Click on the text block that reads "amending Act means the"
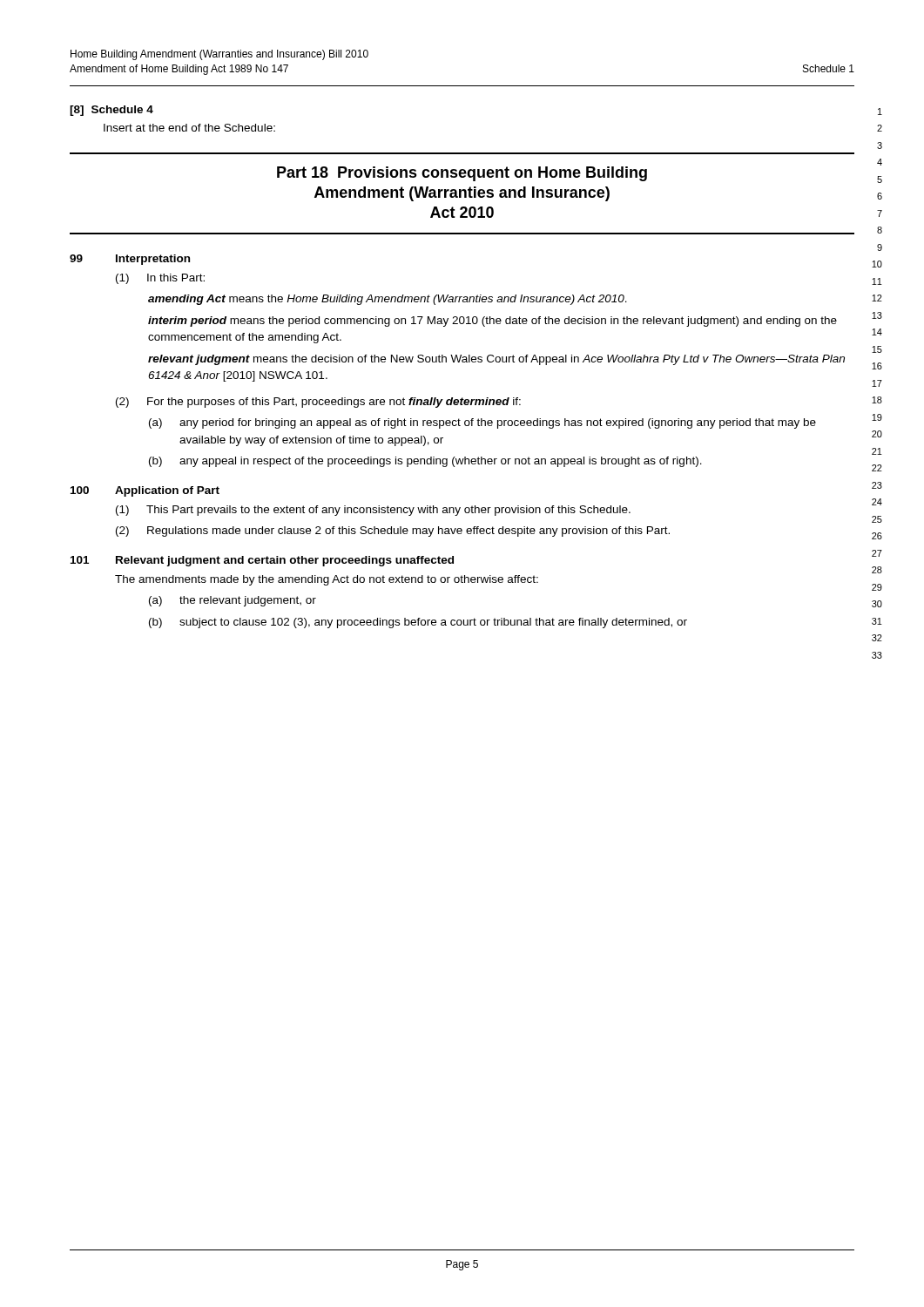The height and width of the screenshot is (1307, 924). (x=388, y=299)
